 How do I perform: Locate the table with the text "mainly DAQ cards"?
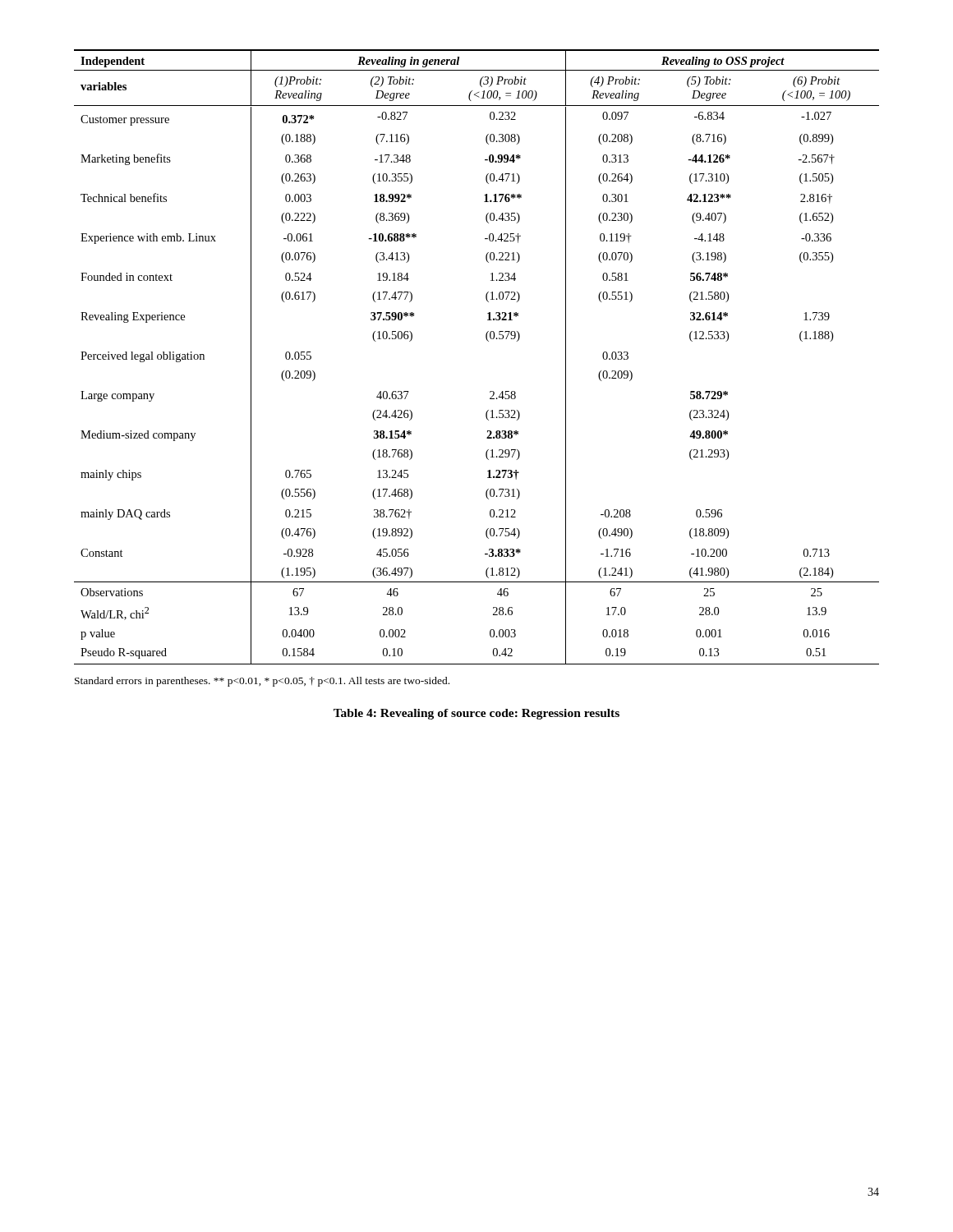coord(476,357)
